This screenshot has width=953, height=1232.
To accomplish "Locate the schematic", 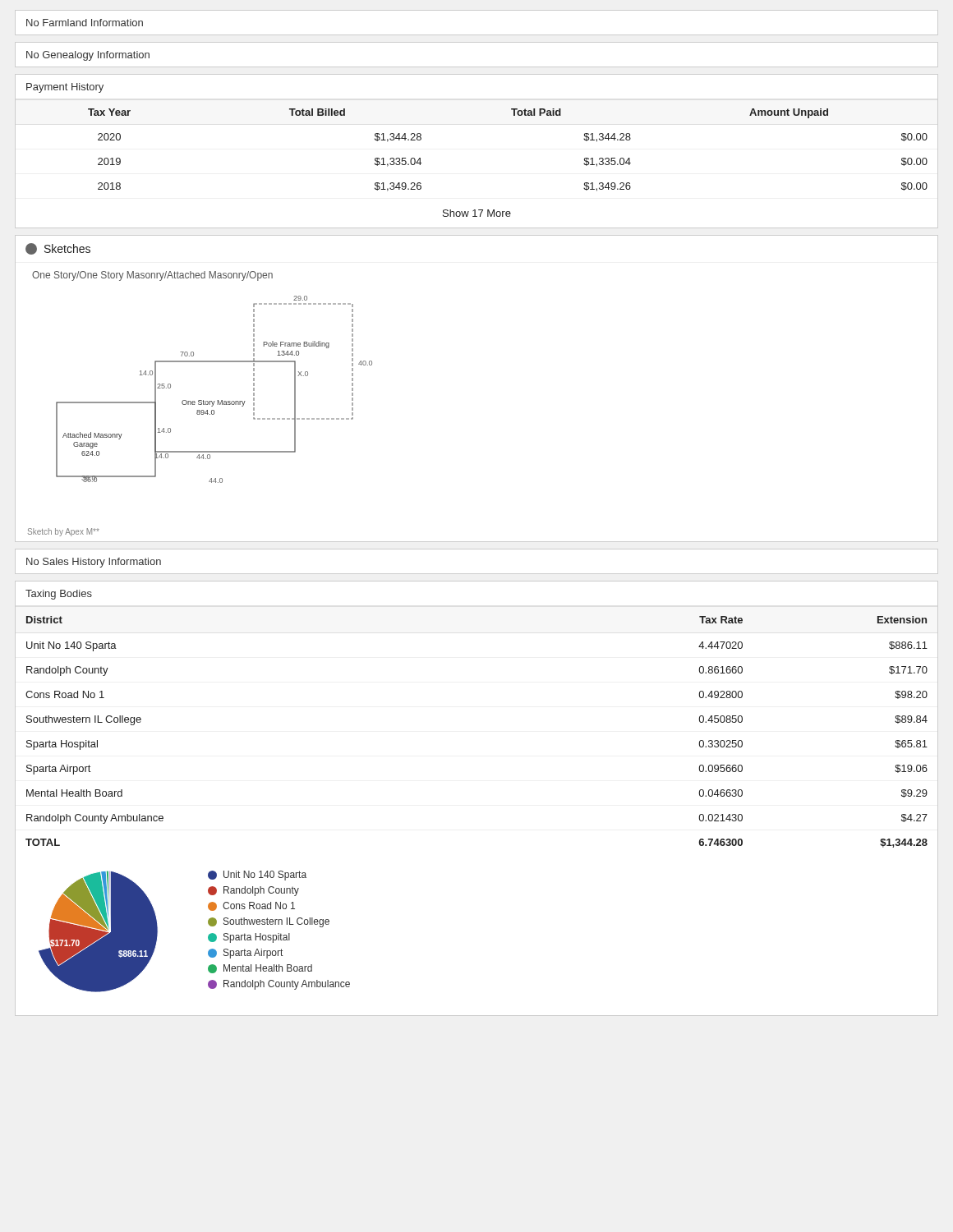I will [476, 404].
